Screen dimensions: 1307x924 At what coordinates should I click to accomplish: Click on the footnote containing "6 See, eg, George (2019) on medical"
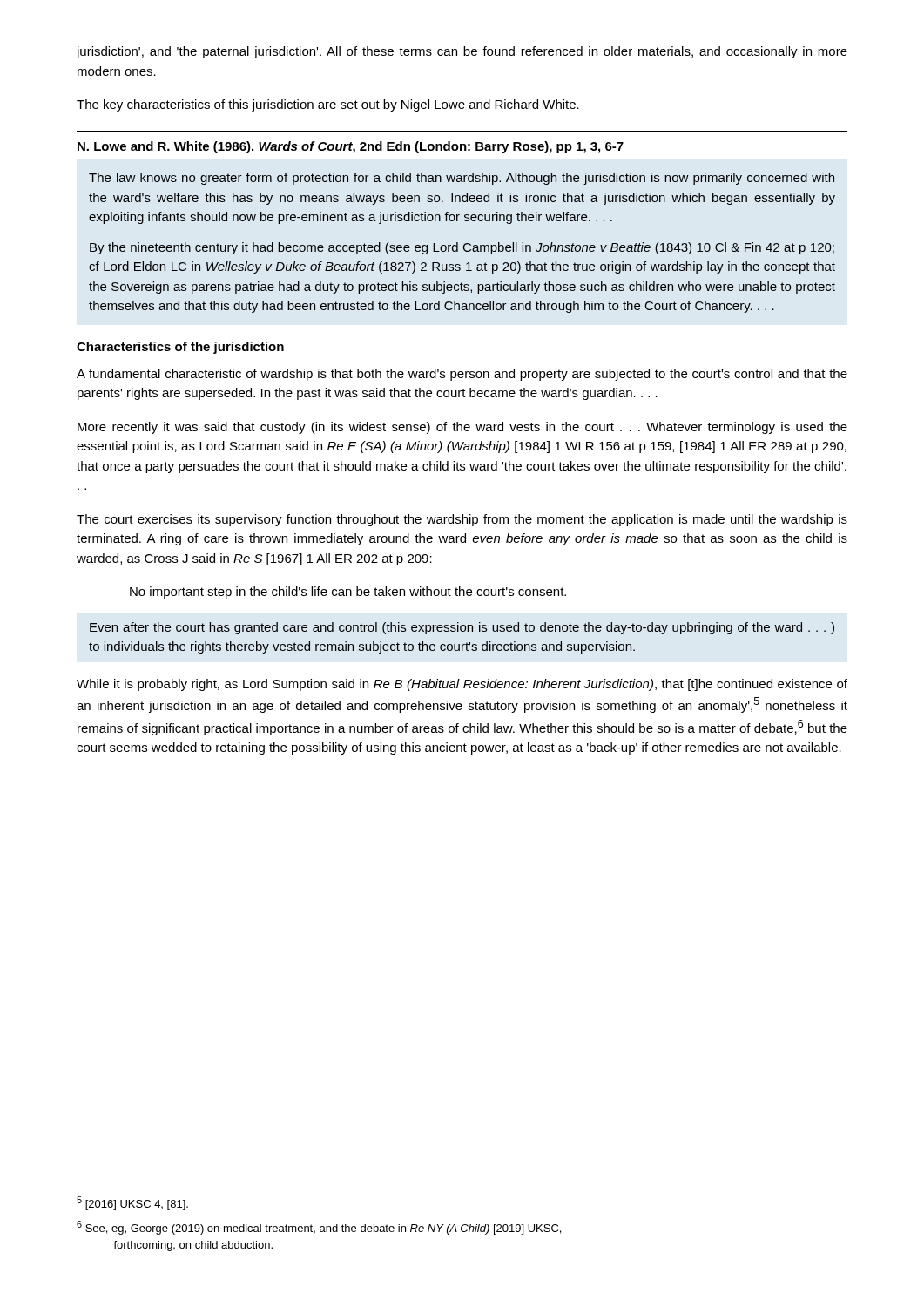click(x=319, y=1235)
